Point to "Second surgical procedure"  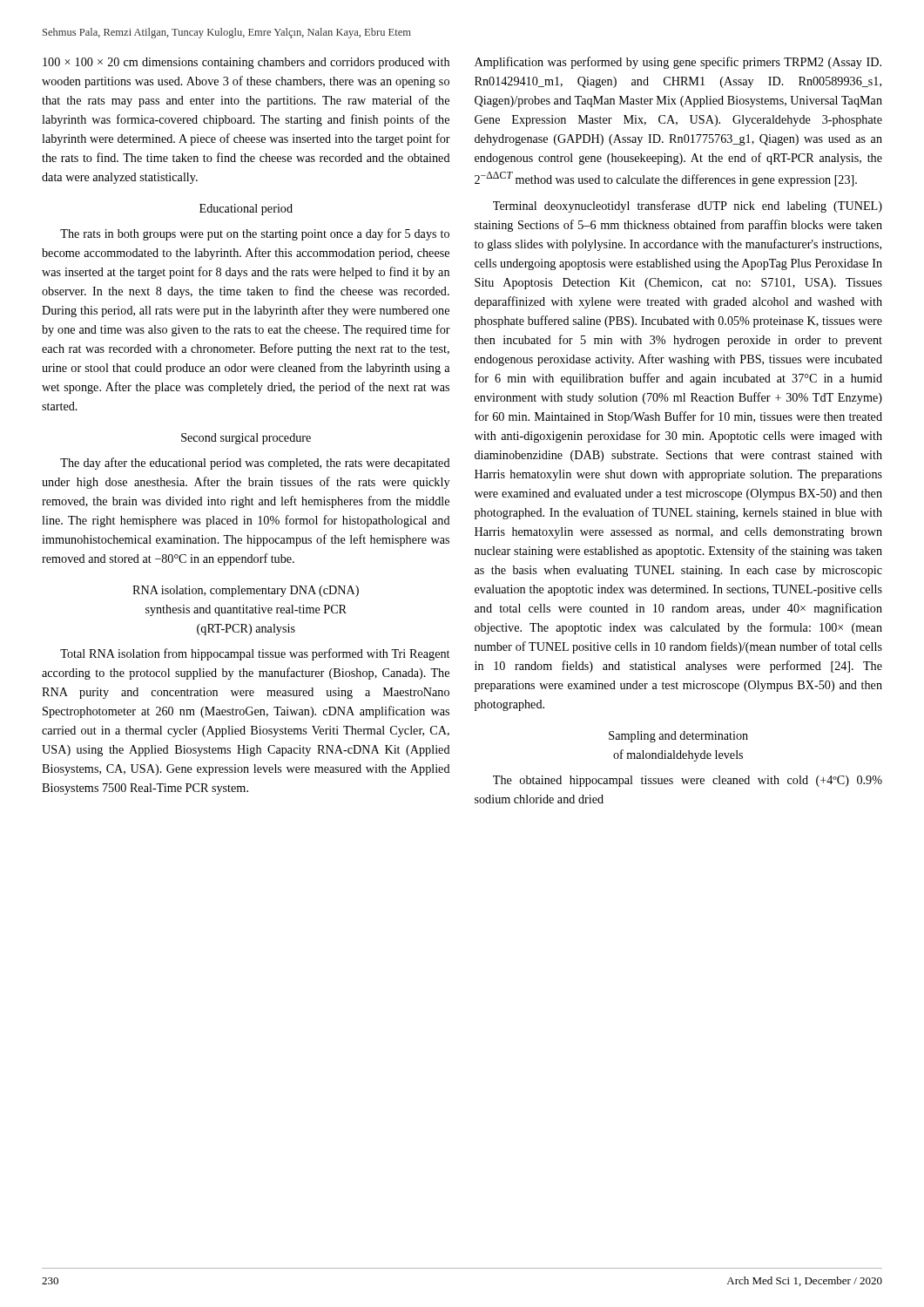(x=246, y=437)
